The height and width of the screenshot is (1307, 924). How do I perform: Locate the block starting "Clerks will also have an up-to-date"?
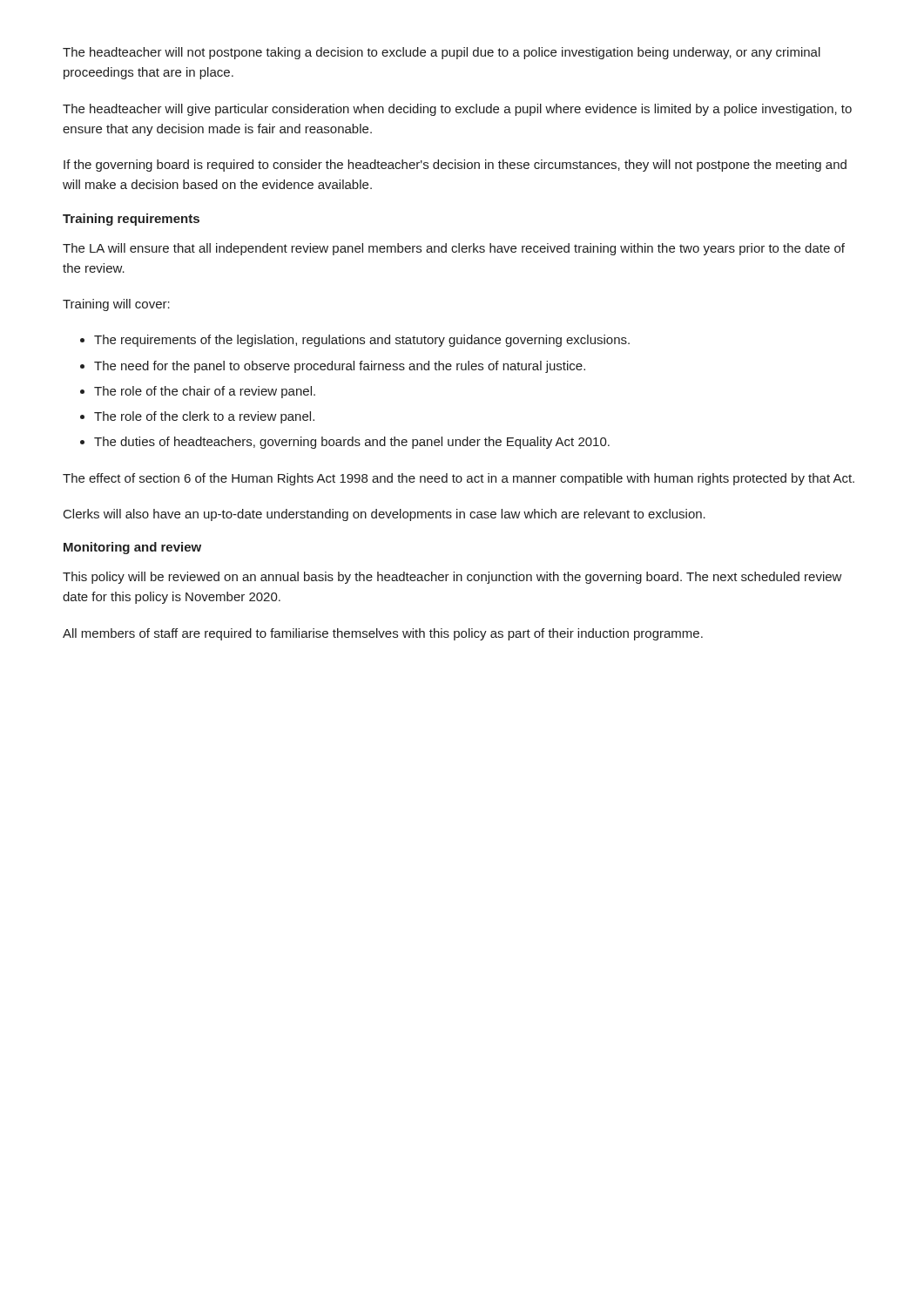tap(384, 513)
